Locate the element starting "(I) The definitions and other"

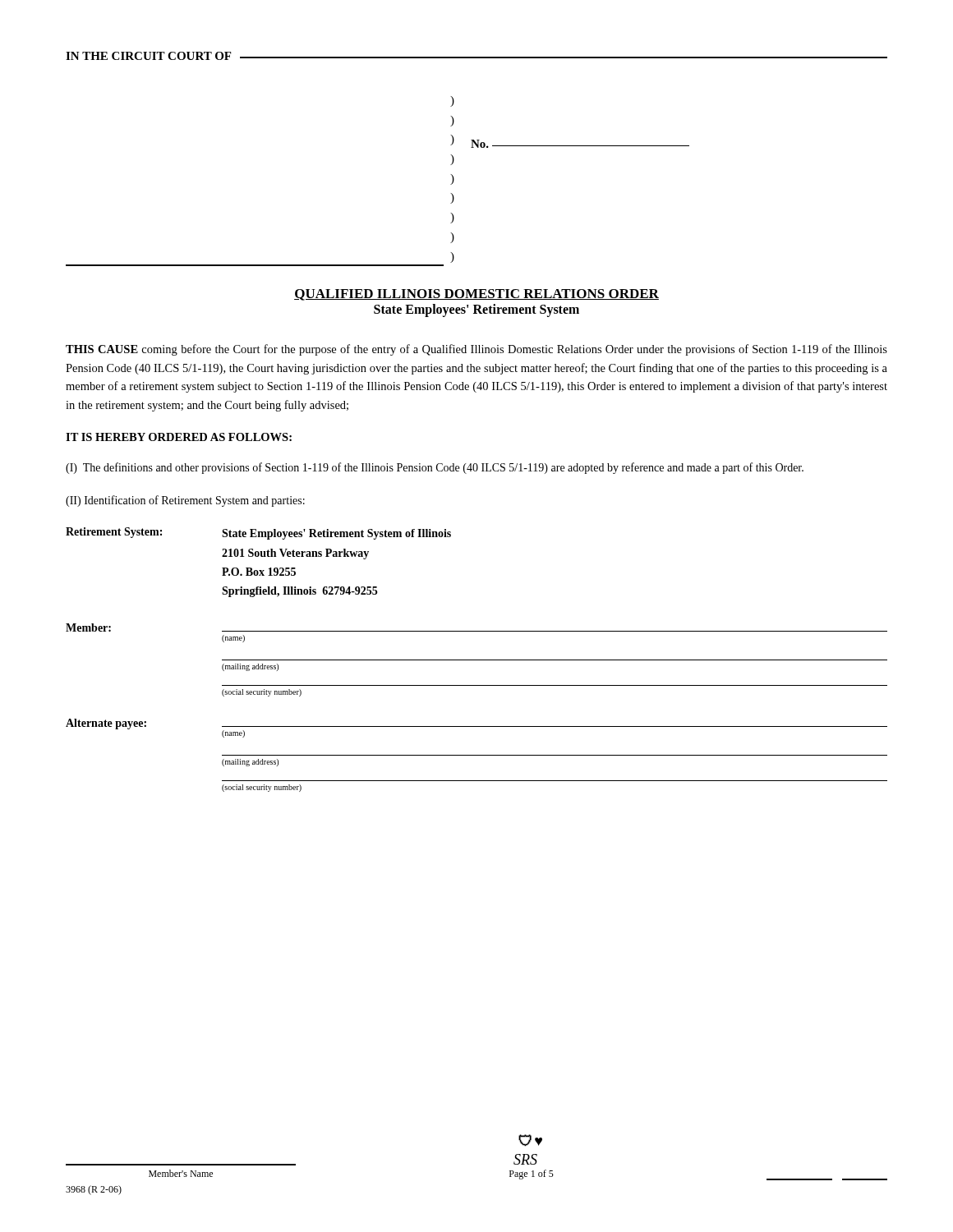(435, 468)
